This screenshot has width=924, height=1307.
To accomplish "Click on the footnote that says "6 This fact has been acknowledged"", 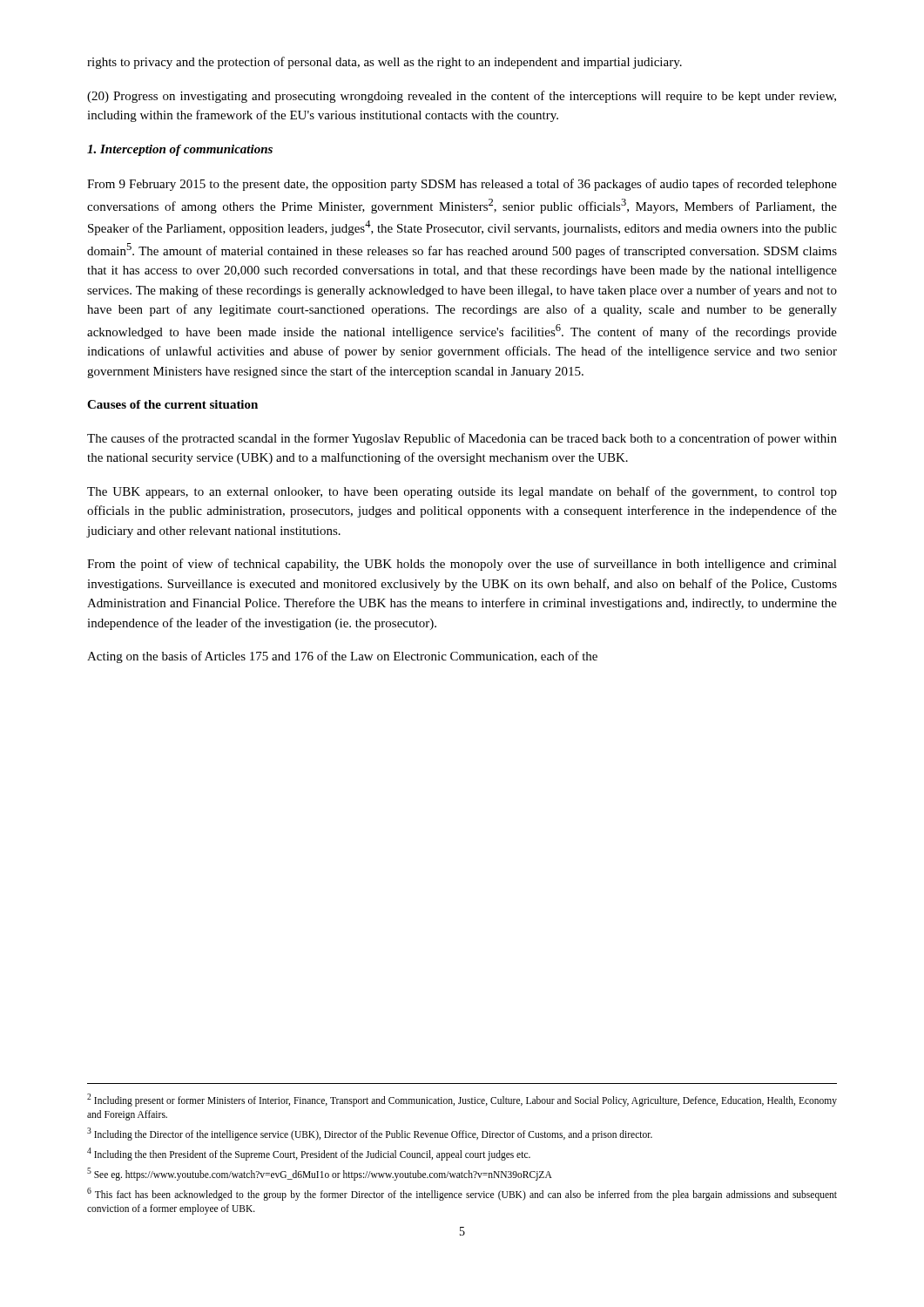I will tap(462, 1200).
